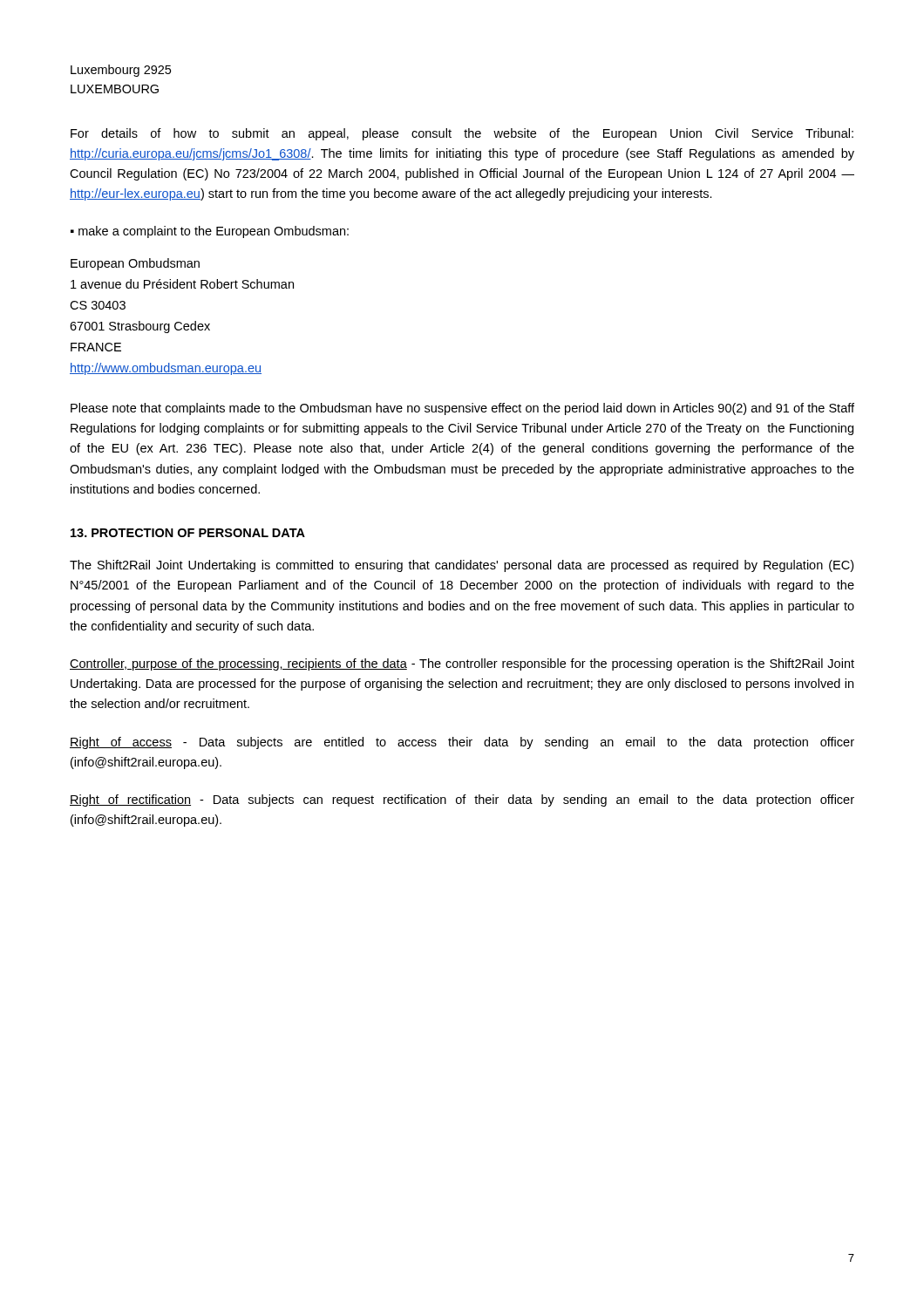Locate the element starting "For details of how to submit an"
Image resolution: width=924 pixels, height=1308 pixels.
pyautogui.click(x=462, y=163)
